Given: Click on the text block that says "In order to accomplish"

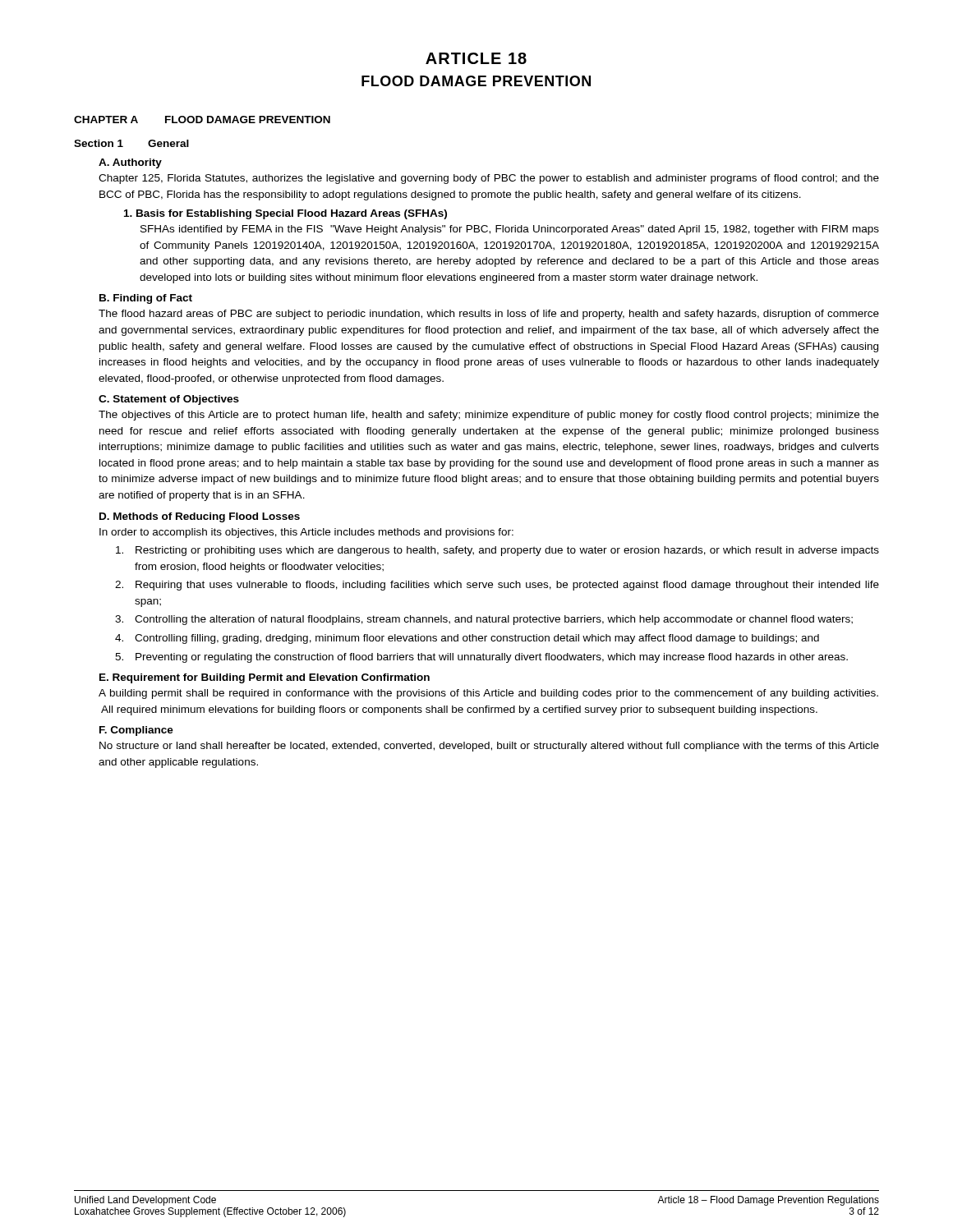Looking at the screenshot, I should 306,531.
